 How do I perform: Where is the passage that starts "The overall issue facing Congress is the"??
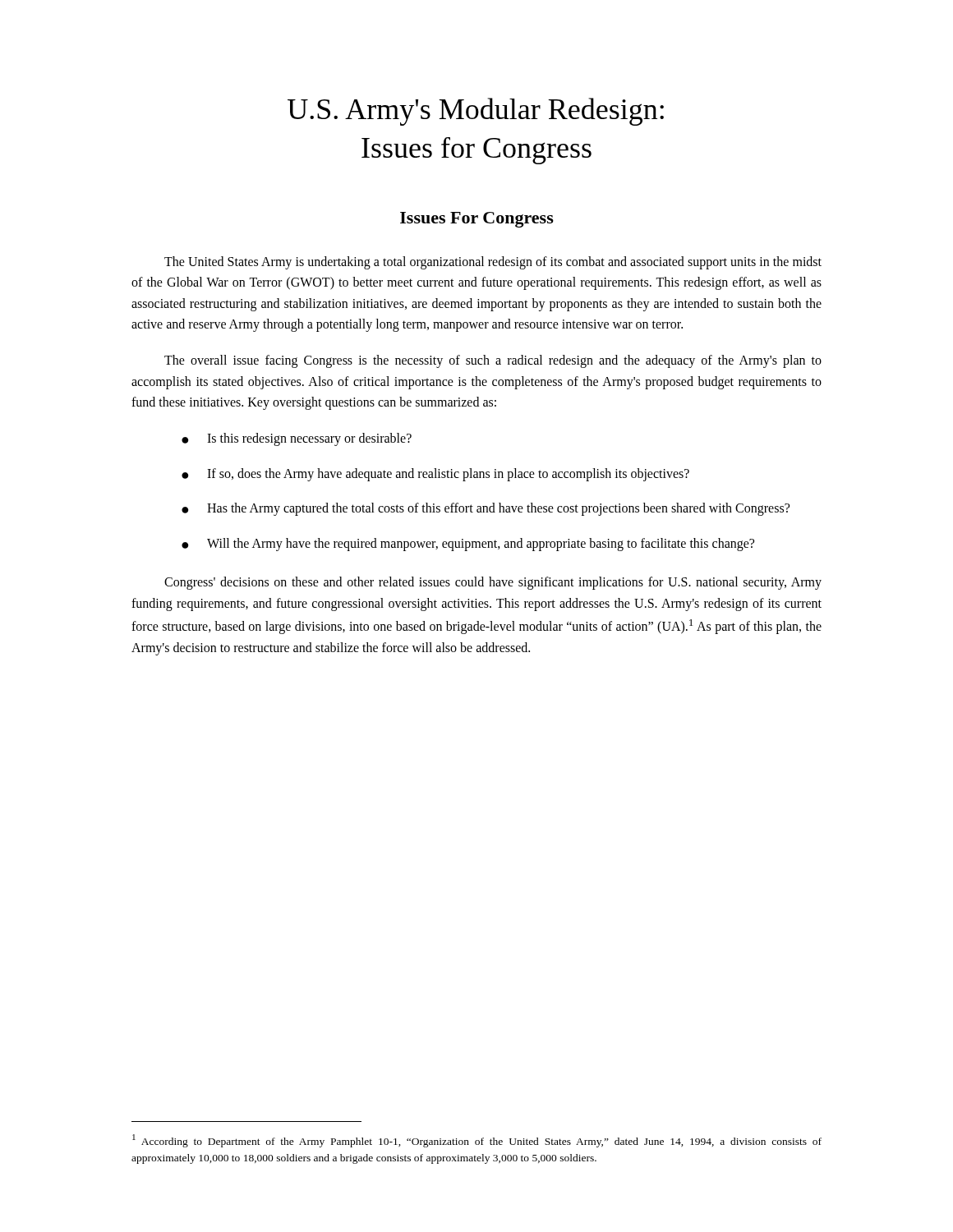(476, 381)
